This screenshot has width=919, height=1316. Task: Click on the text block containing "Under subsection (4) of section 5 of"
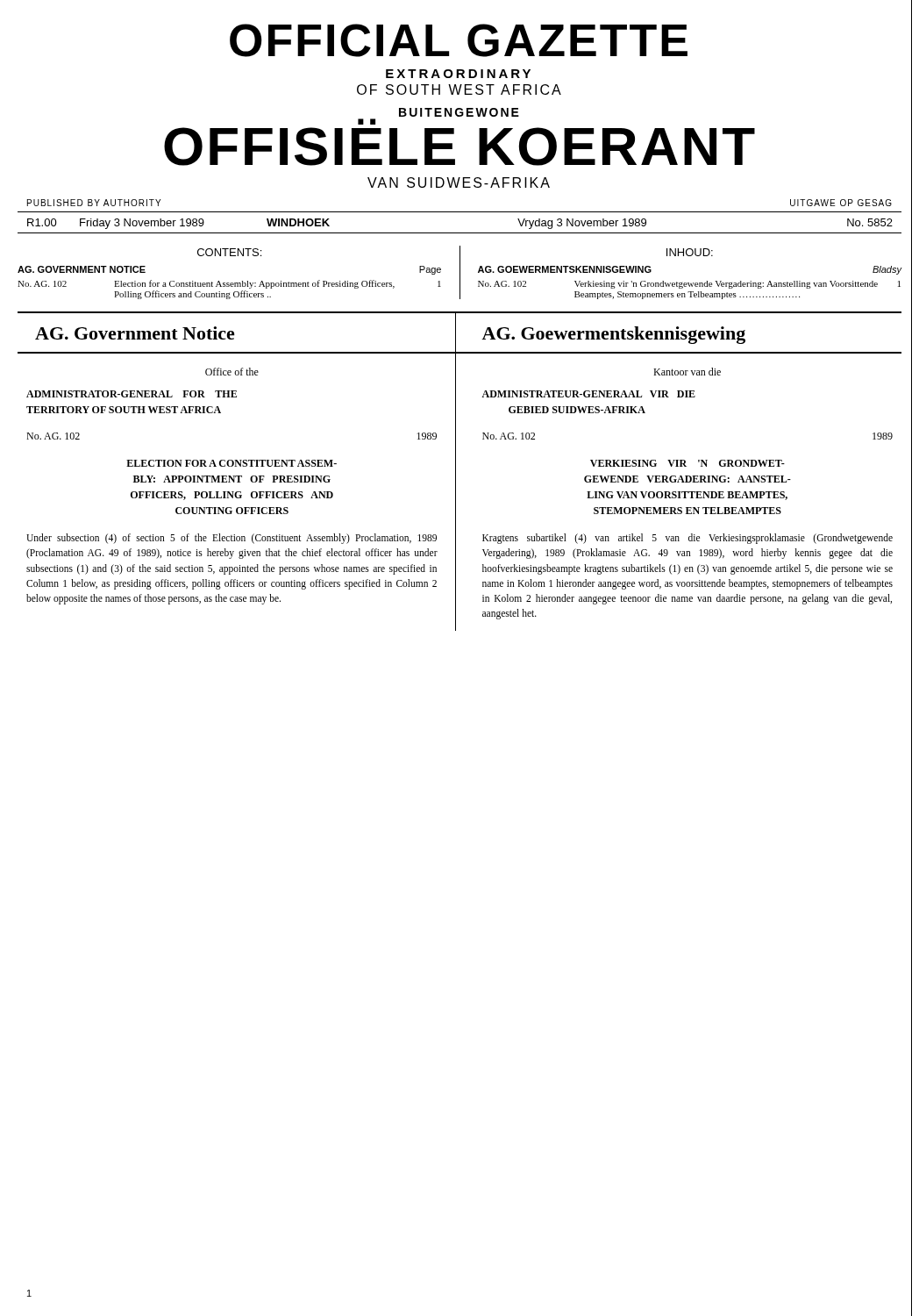[x=232, y=568]
